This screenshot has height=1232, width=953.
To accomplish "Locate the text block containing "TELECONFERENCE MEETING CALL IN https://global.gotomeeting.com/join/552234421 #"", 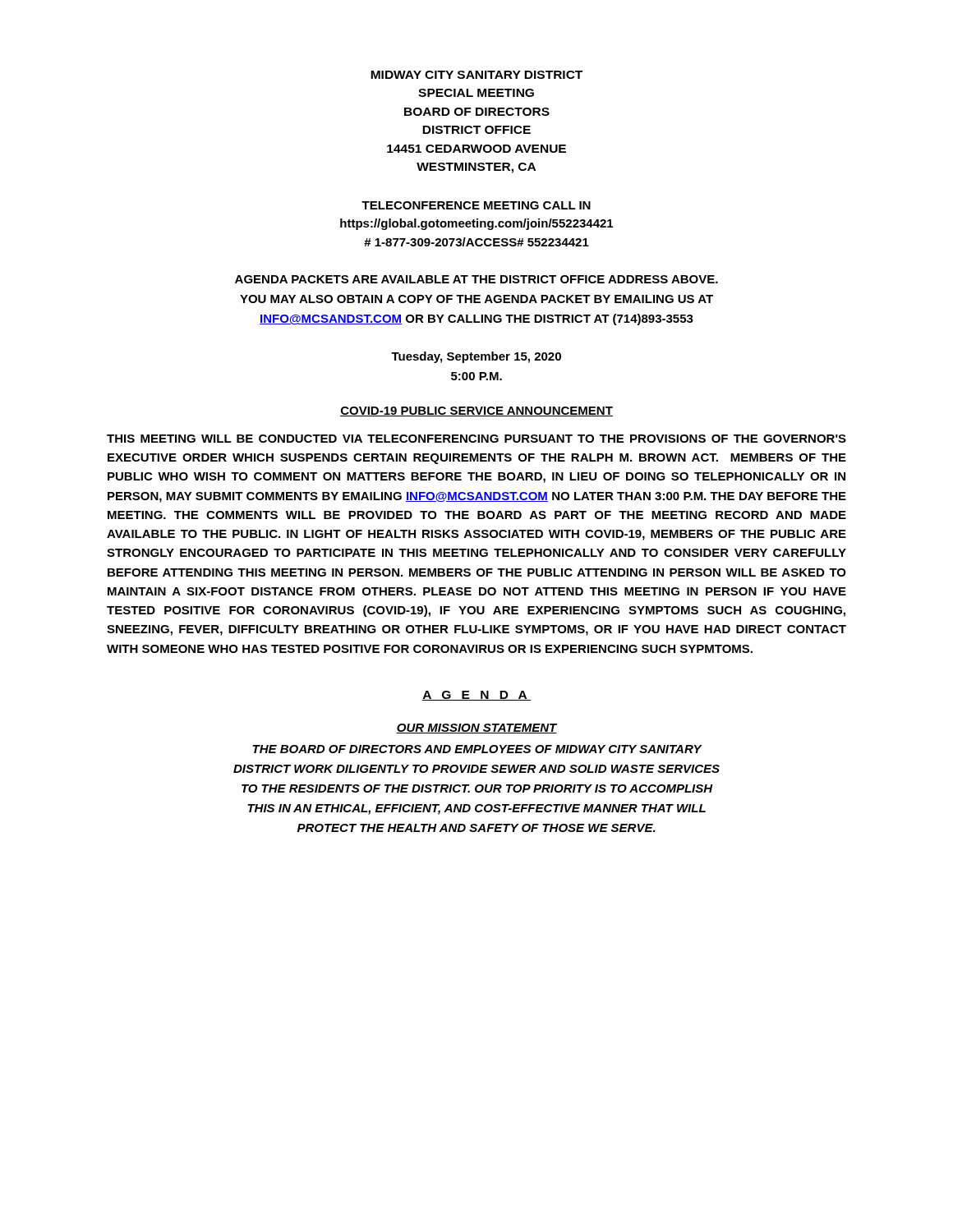I will click(x=476, y=224).
